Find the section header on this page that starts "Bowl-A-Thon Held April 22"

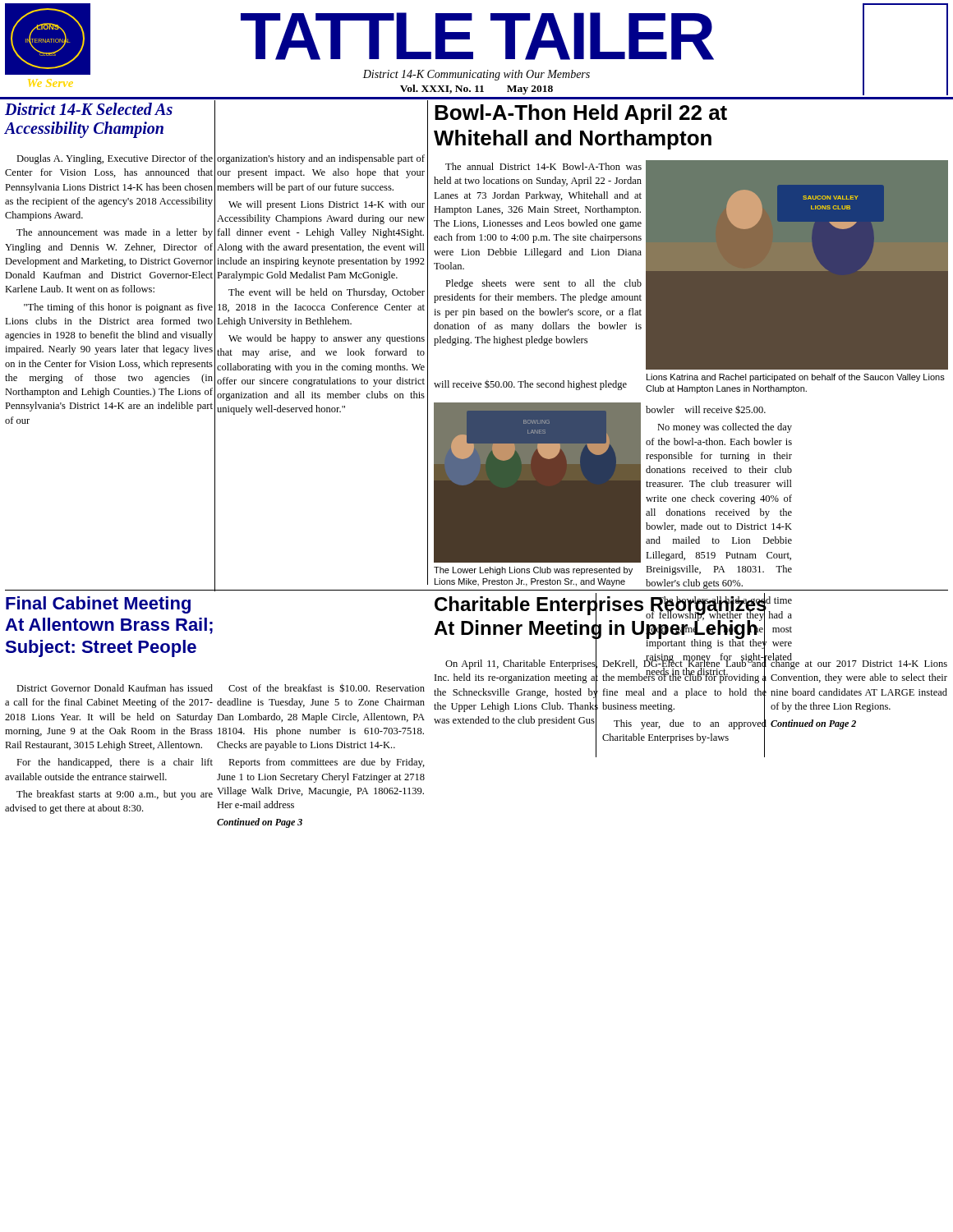pos(691,126)
